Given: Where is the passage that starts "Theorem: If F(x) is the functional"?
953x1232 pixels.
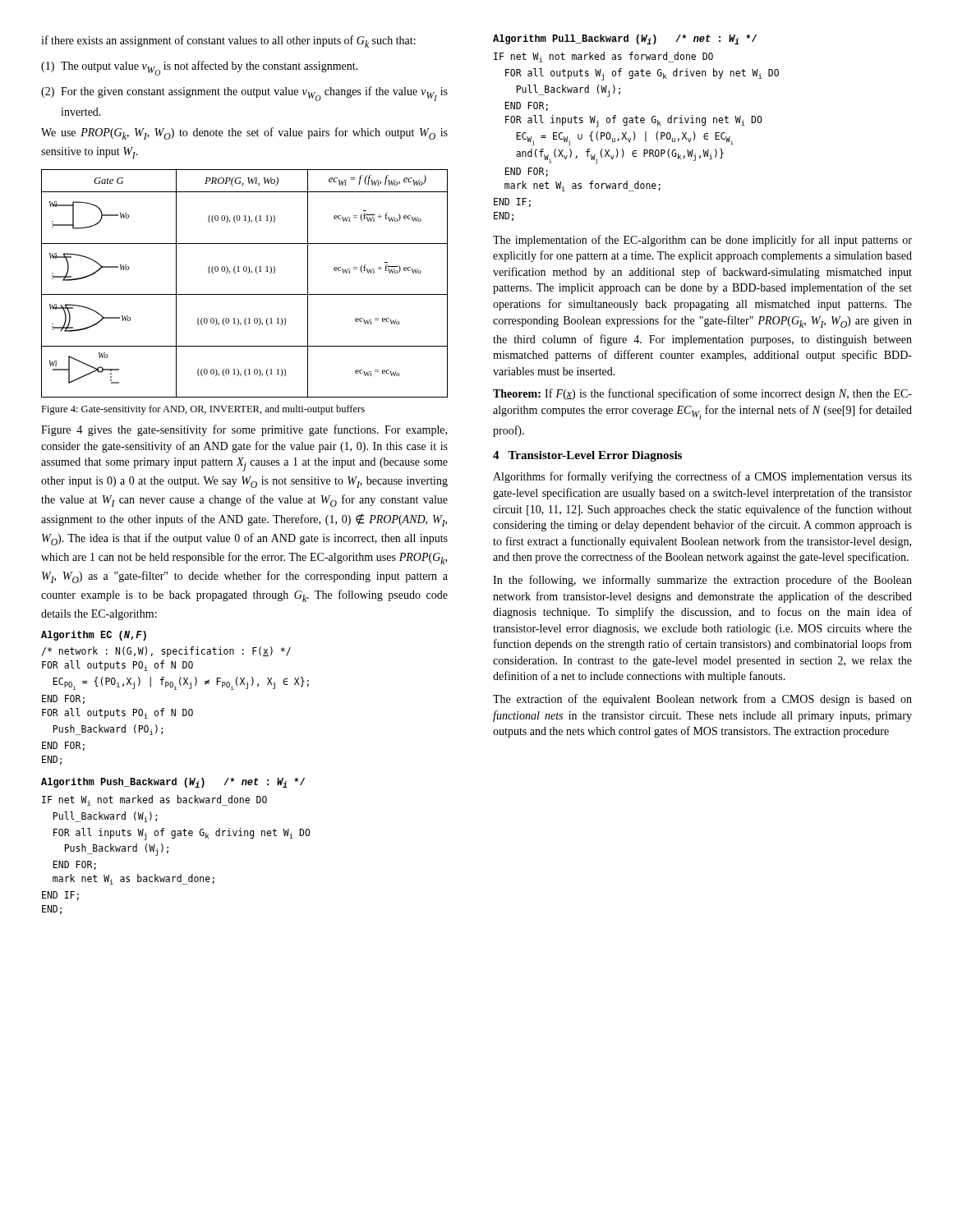Looking at the screenshot, I should coord(702,413).
